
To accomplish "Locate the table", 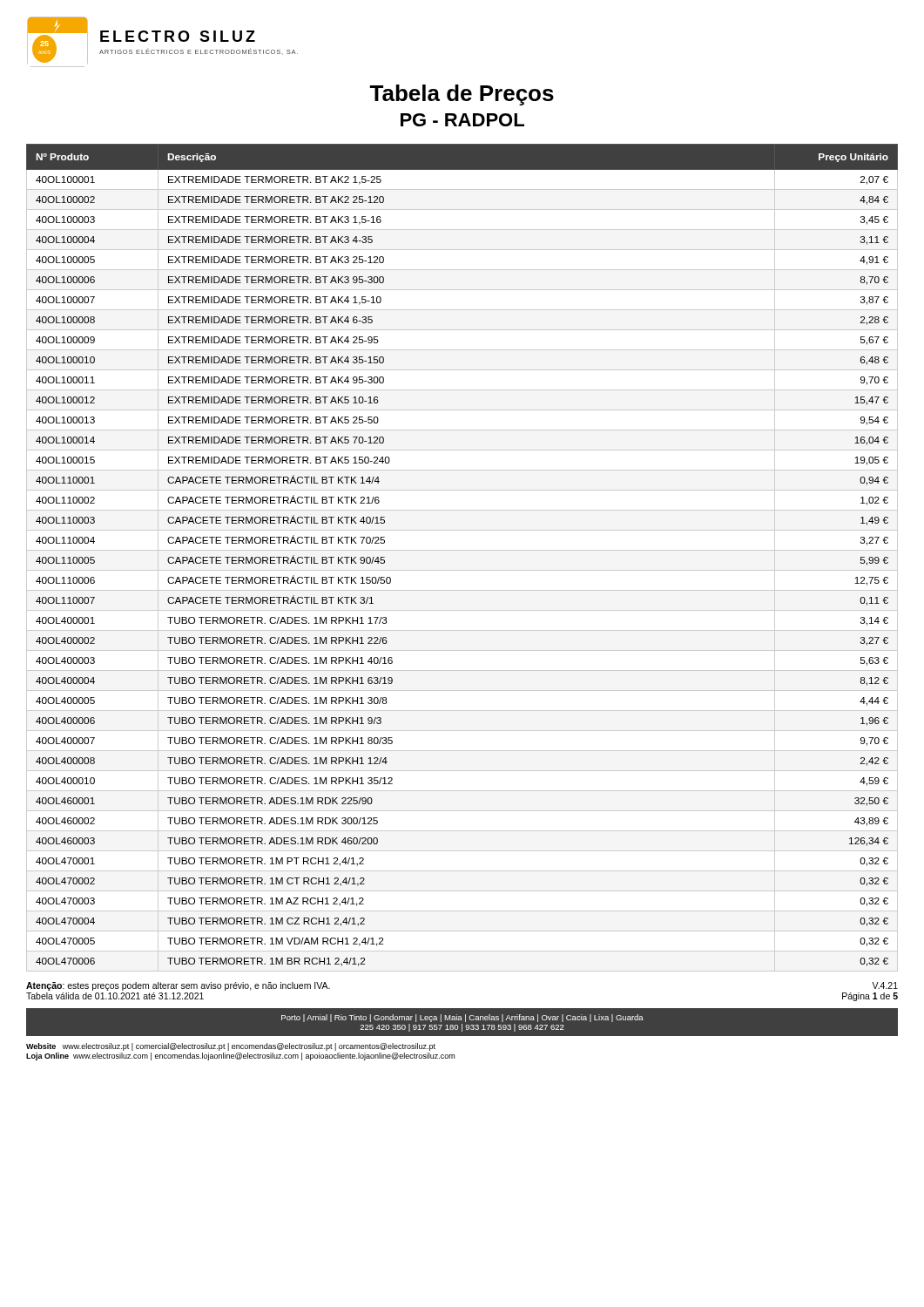I will 462,558.
